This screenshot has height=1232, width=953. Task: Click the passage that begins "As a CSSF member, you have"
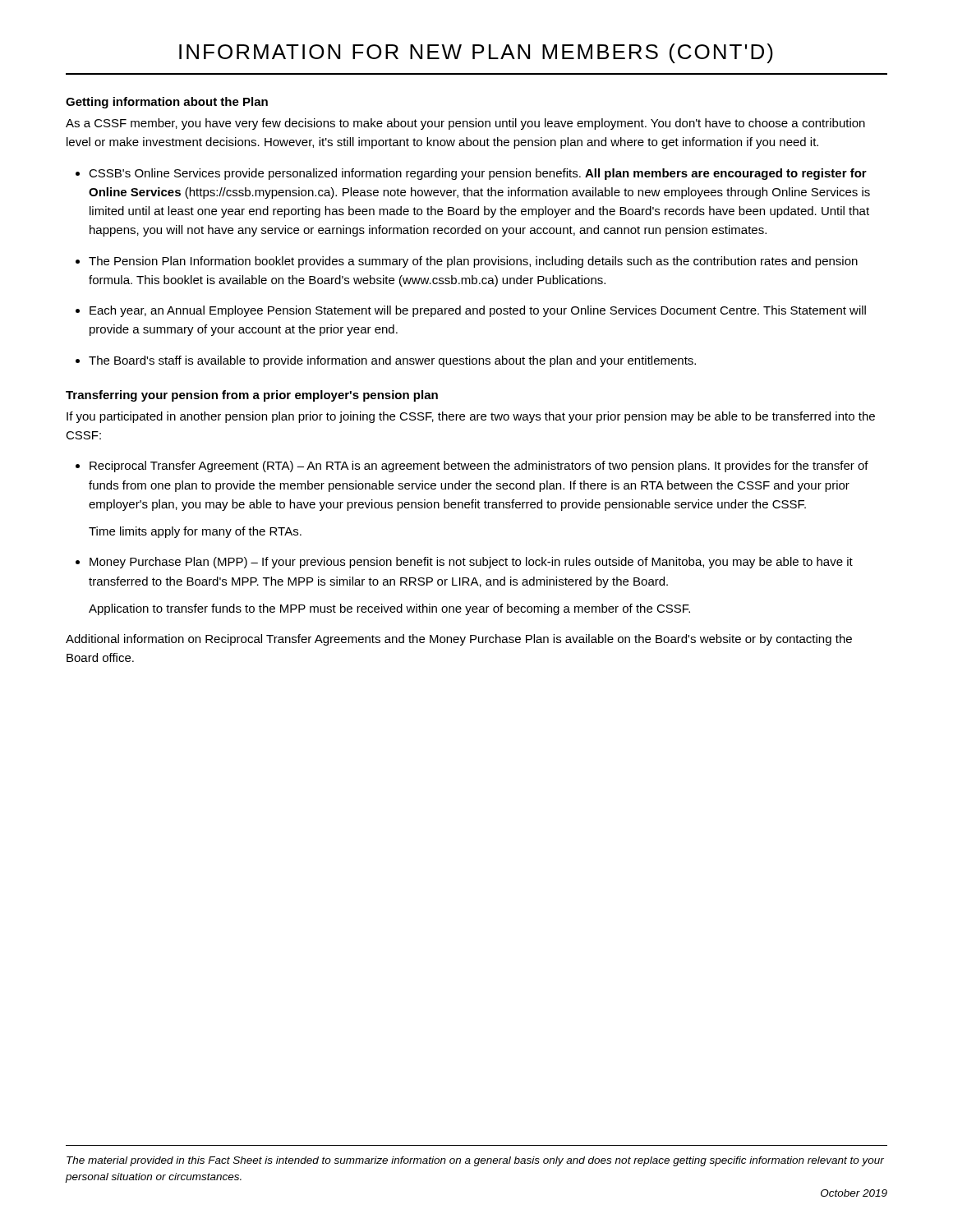(x=466, y=132)
